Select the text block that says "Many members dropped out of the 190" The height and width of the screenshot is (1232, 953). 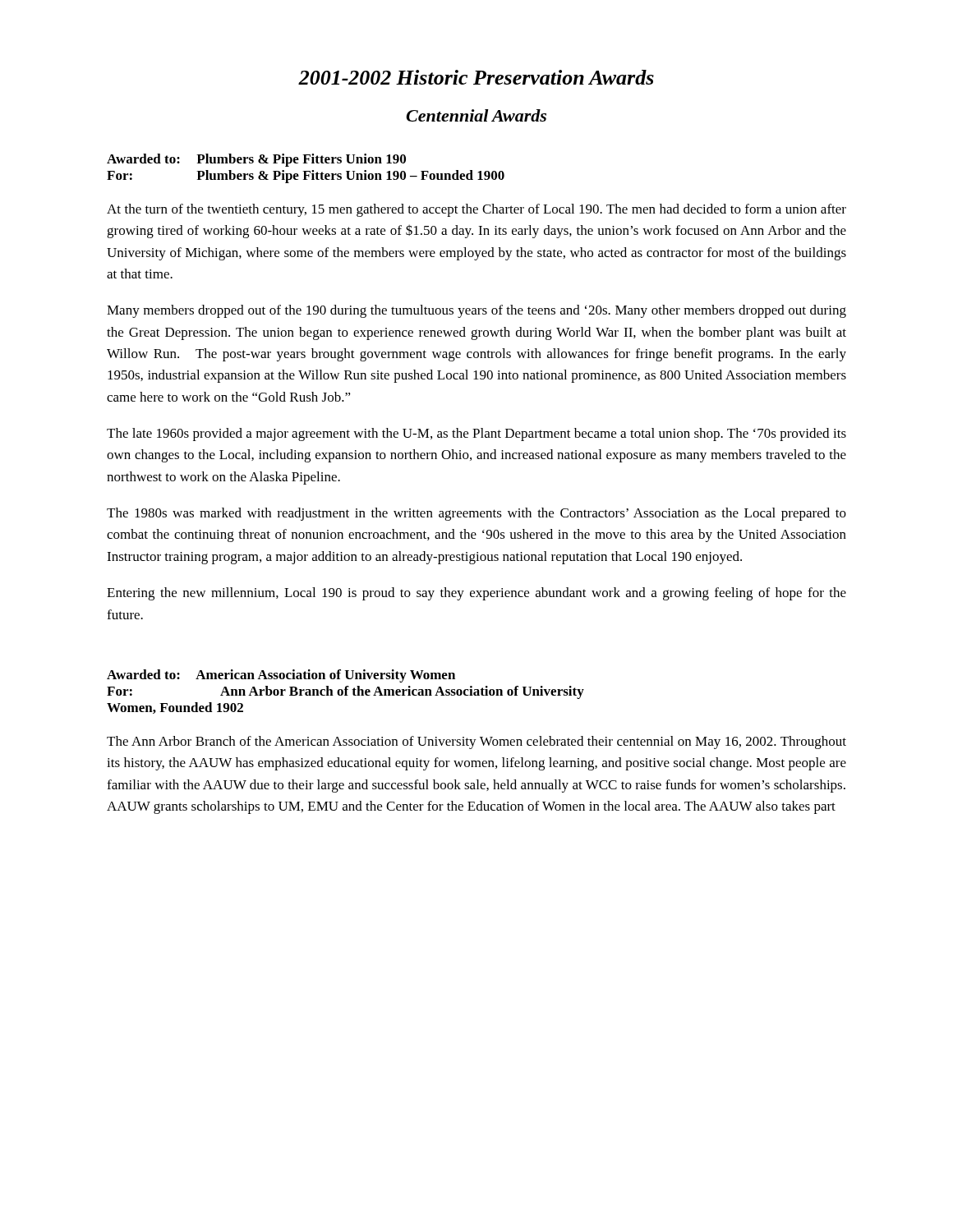click(x=476, y=354)
